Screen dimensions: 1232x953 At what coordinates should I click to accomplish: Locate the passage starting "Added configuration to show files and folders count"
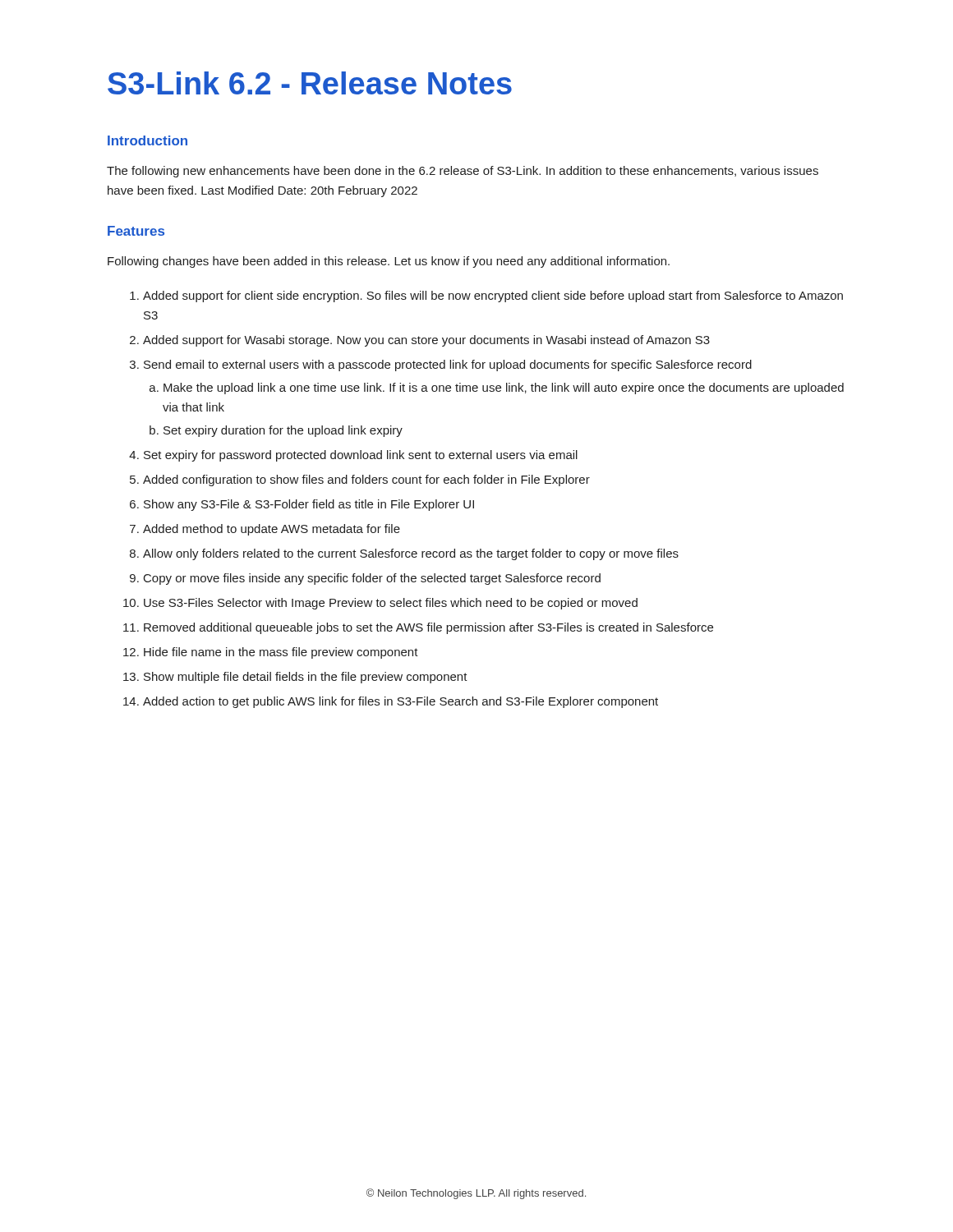click(366, 479)
